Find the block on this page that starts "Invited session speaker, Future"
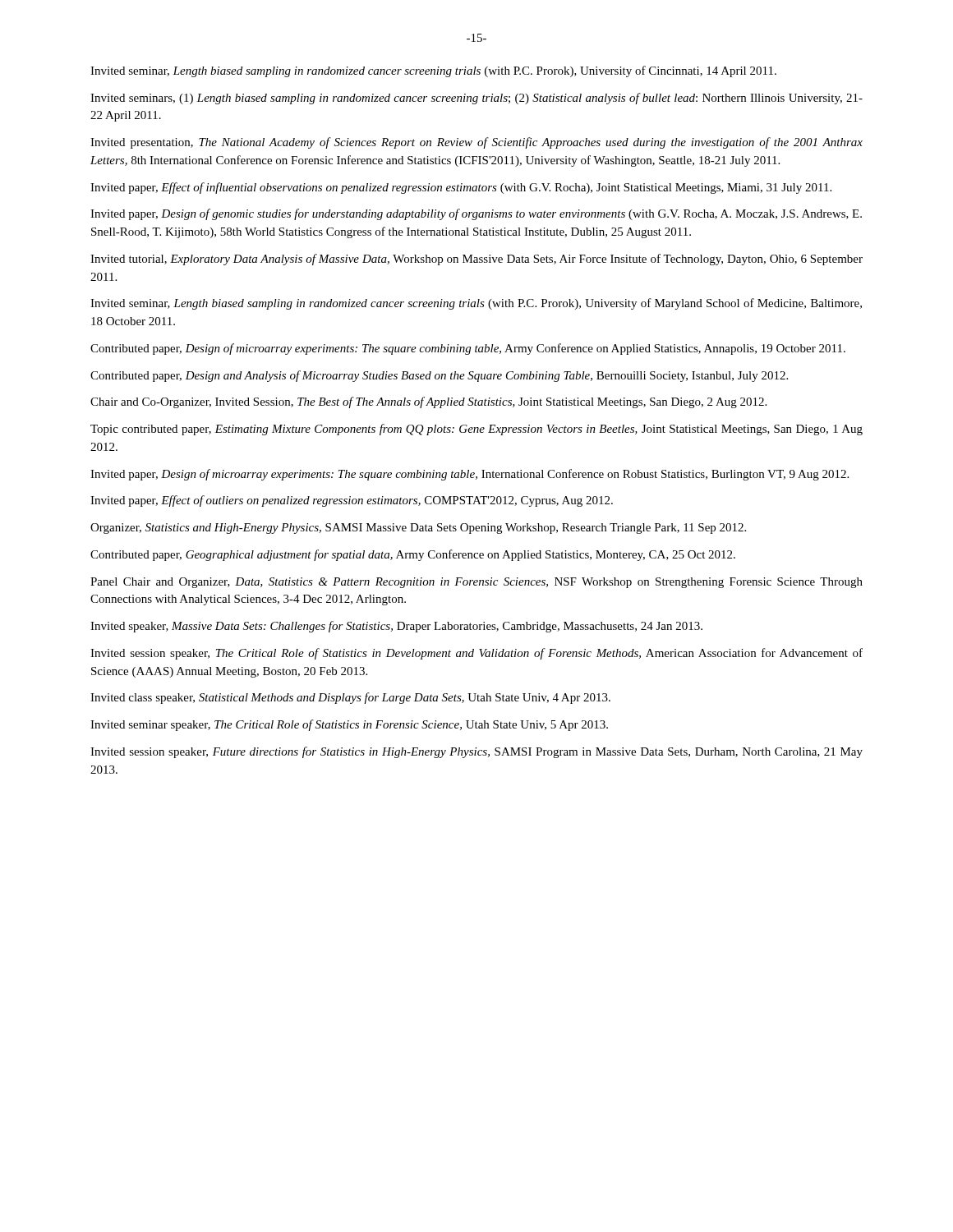The image size is (953, 1232). pos(476,760)
